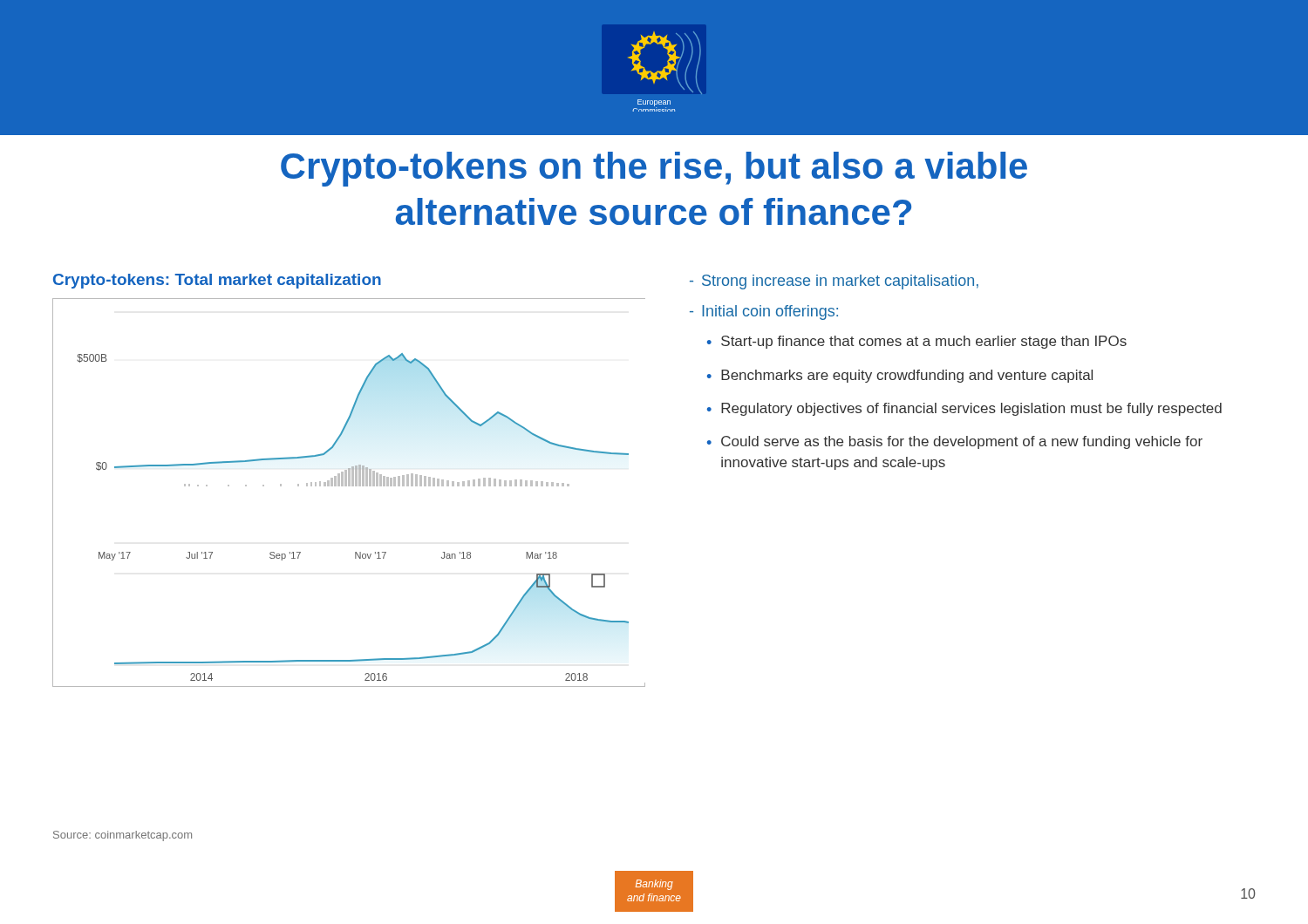This screenshot has height=924, width=1308.
Task: Select the caption with the text "Source: coinmarketcap.com"
Action: (123, 835)
